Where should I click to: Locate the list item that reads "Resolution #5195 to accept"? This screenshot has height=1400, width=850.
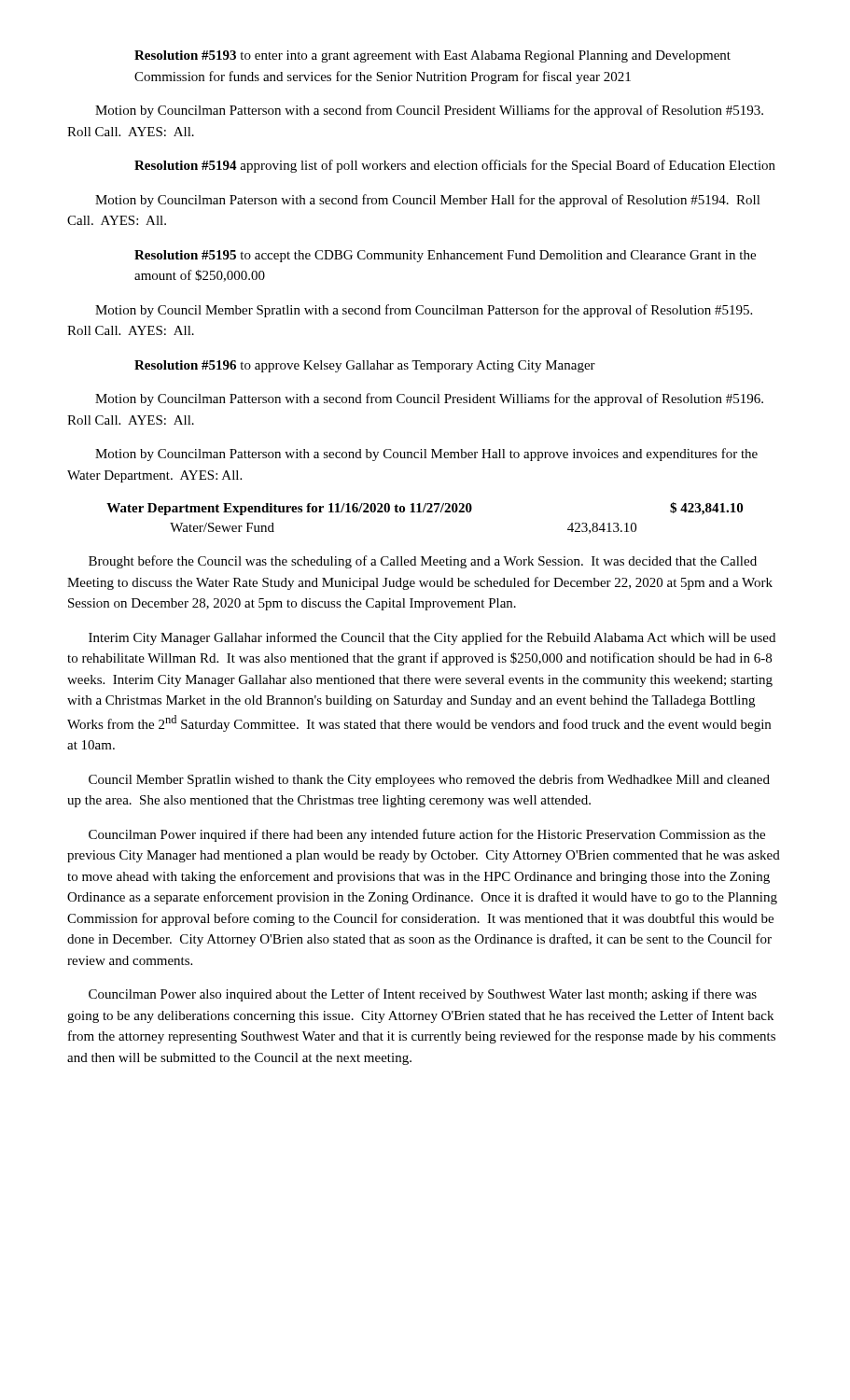point(445,265)
